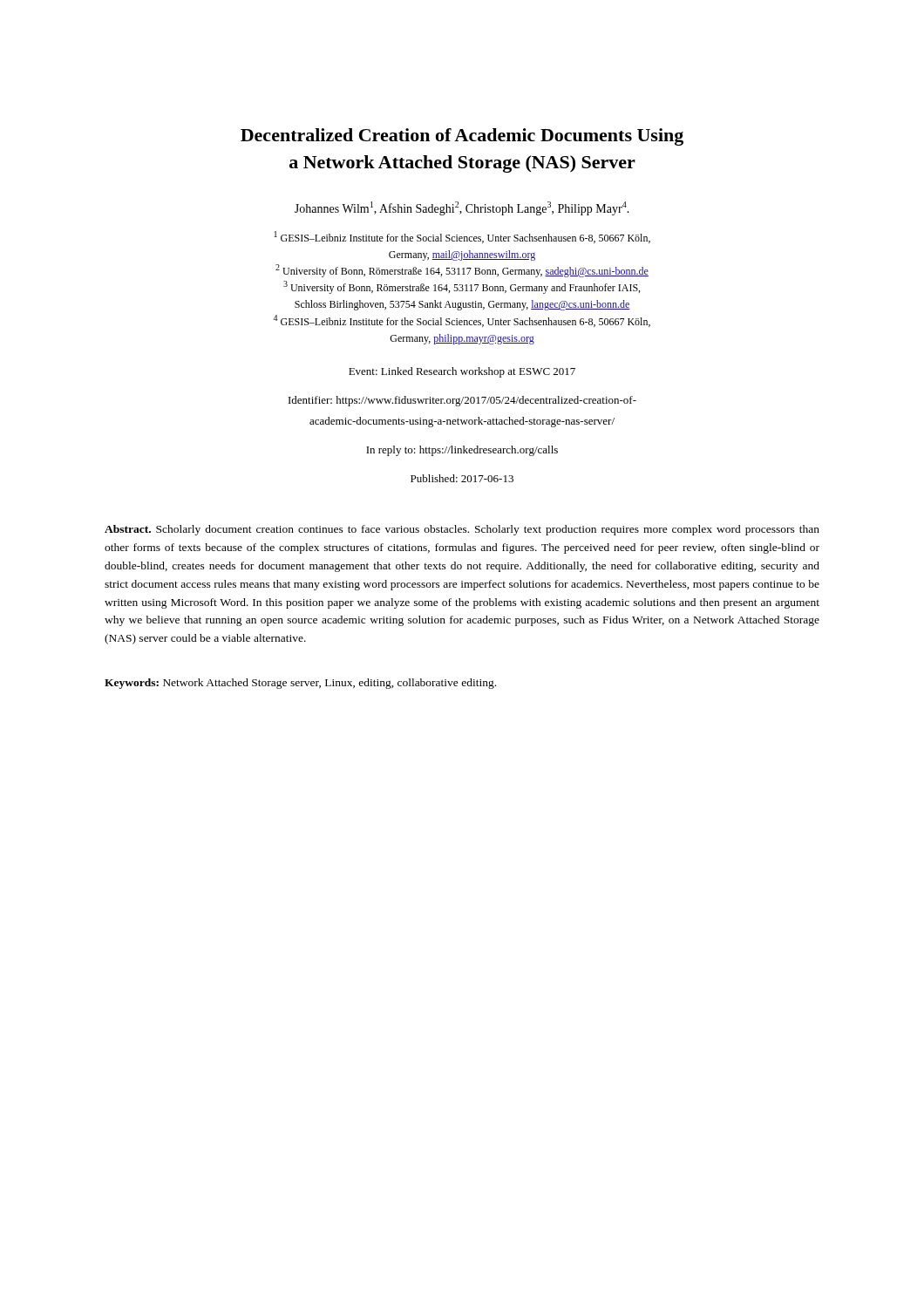
Task: Point to the region starting "Johannes Wilm1, Afshin Sadeghi2, Christoph Lange3, Philipp"
Action: coord(462,208)
